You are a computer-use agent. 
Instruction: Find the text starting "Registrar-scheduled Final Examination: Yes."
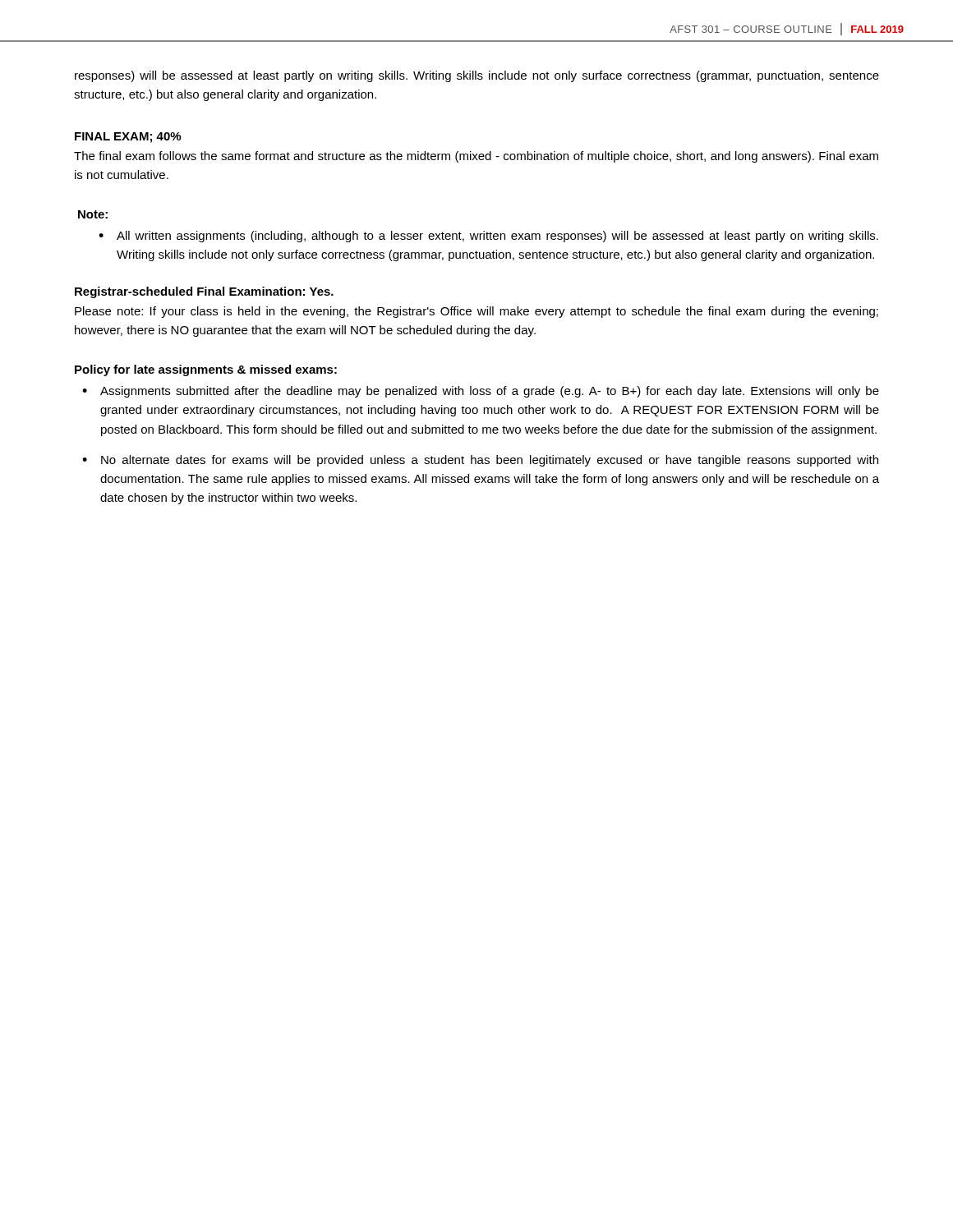(204, 291)
